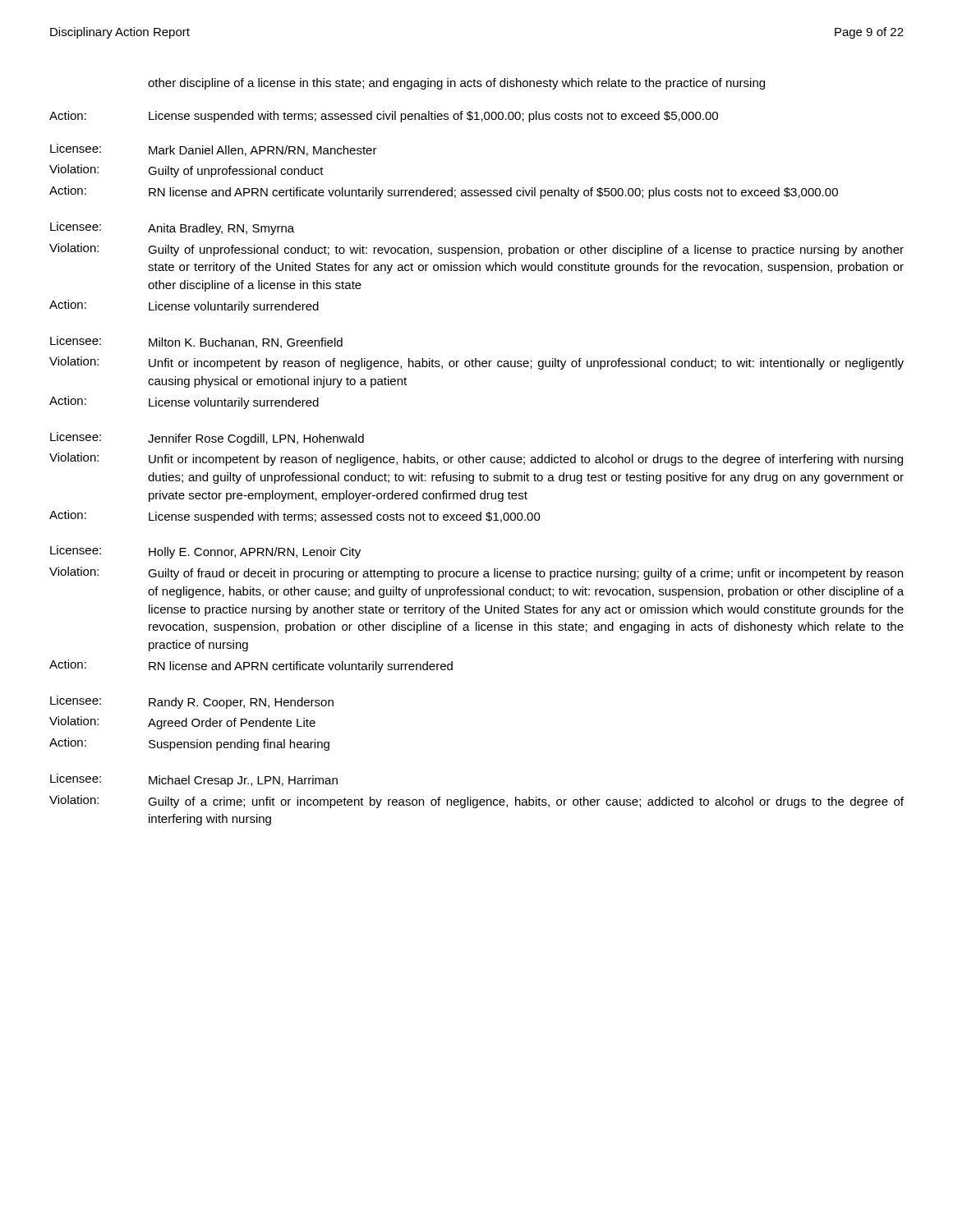Find the passage starting "License suspended with"
The image size is (953, 1232).
click(433, 115)
